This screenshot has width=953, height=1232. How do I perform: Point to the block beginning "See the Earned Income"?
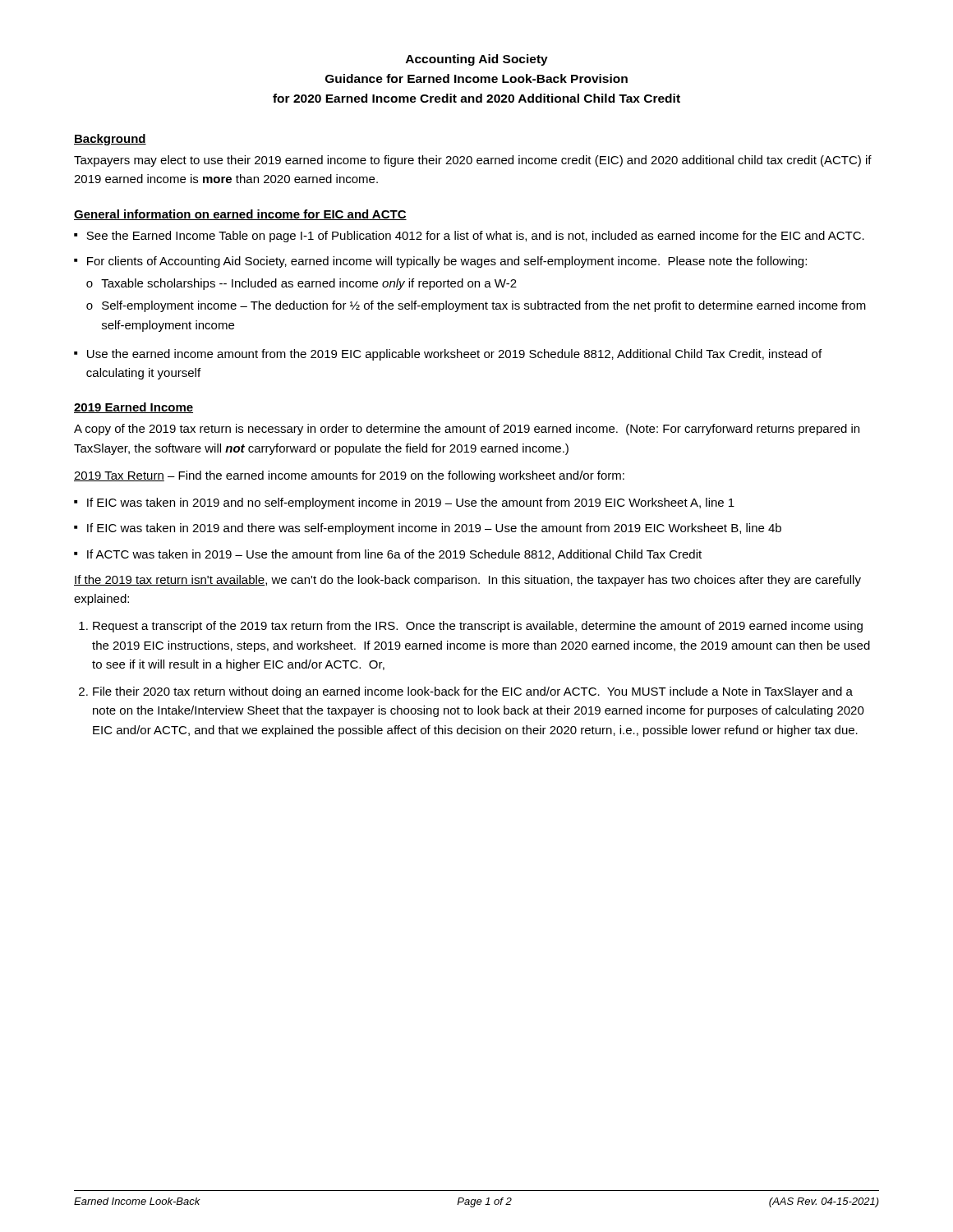tap(475, 235)
